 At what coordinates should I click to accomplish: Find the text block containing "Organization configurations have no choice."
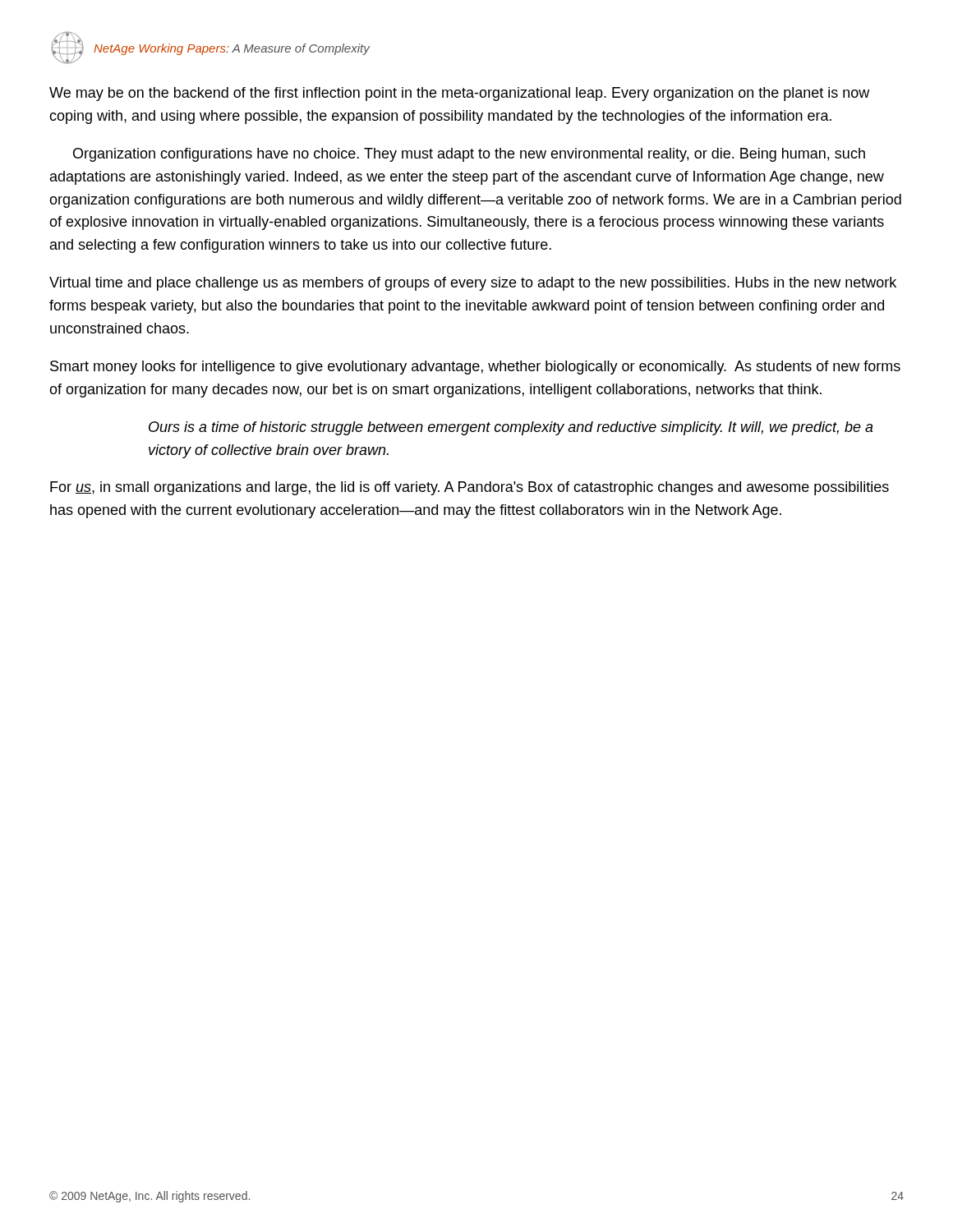[x=476, y=199]
